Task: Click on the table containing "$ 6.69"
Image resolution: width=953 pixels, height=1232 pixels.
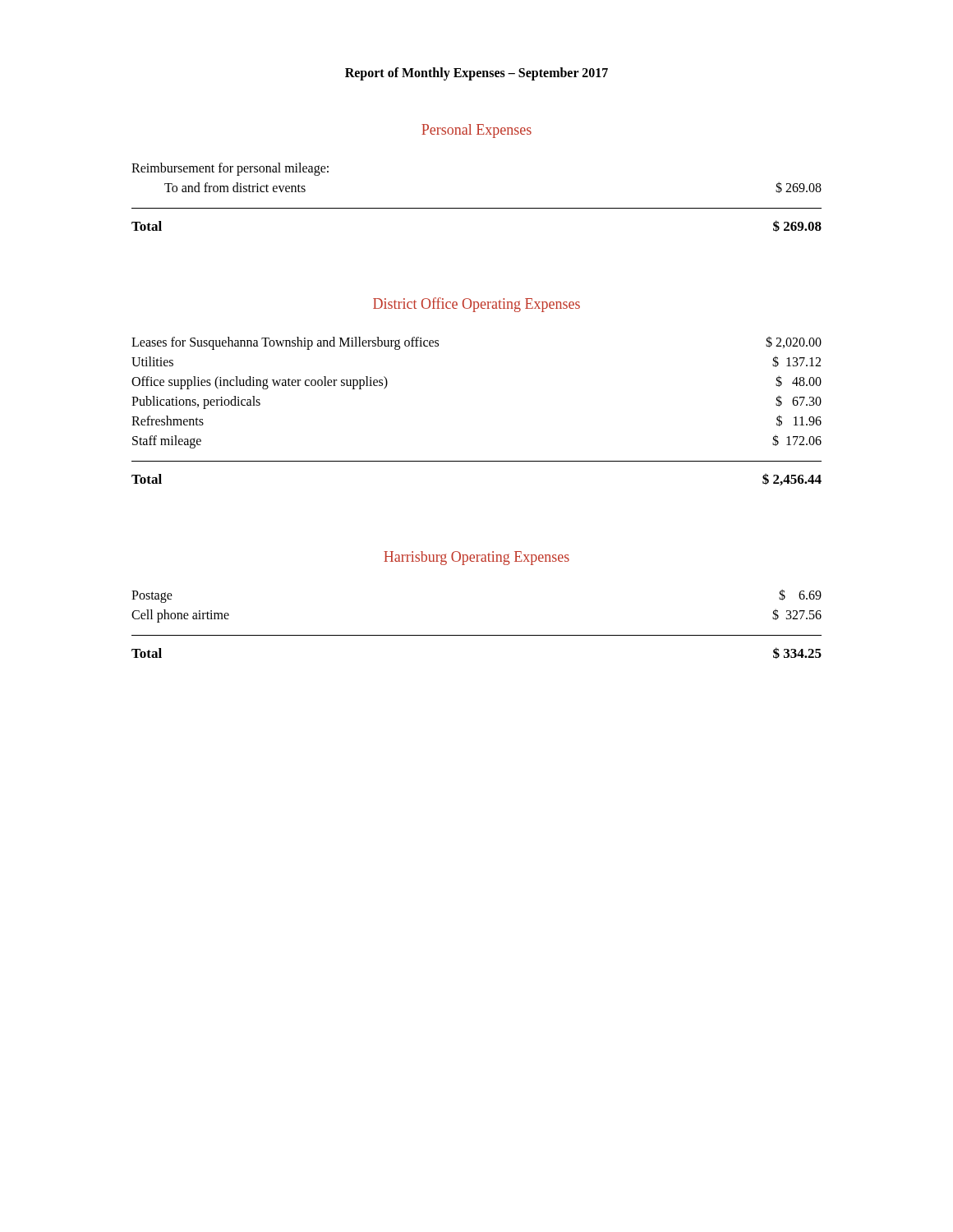Action: click(x=476, y=625)
